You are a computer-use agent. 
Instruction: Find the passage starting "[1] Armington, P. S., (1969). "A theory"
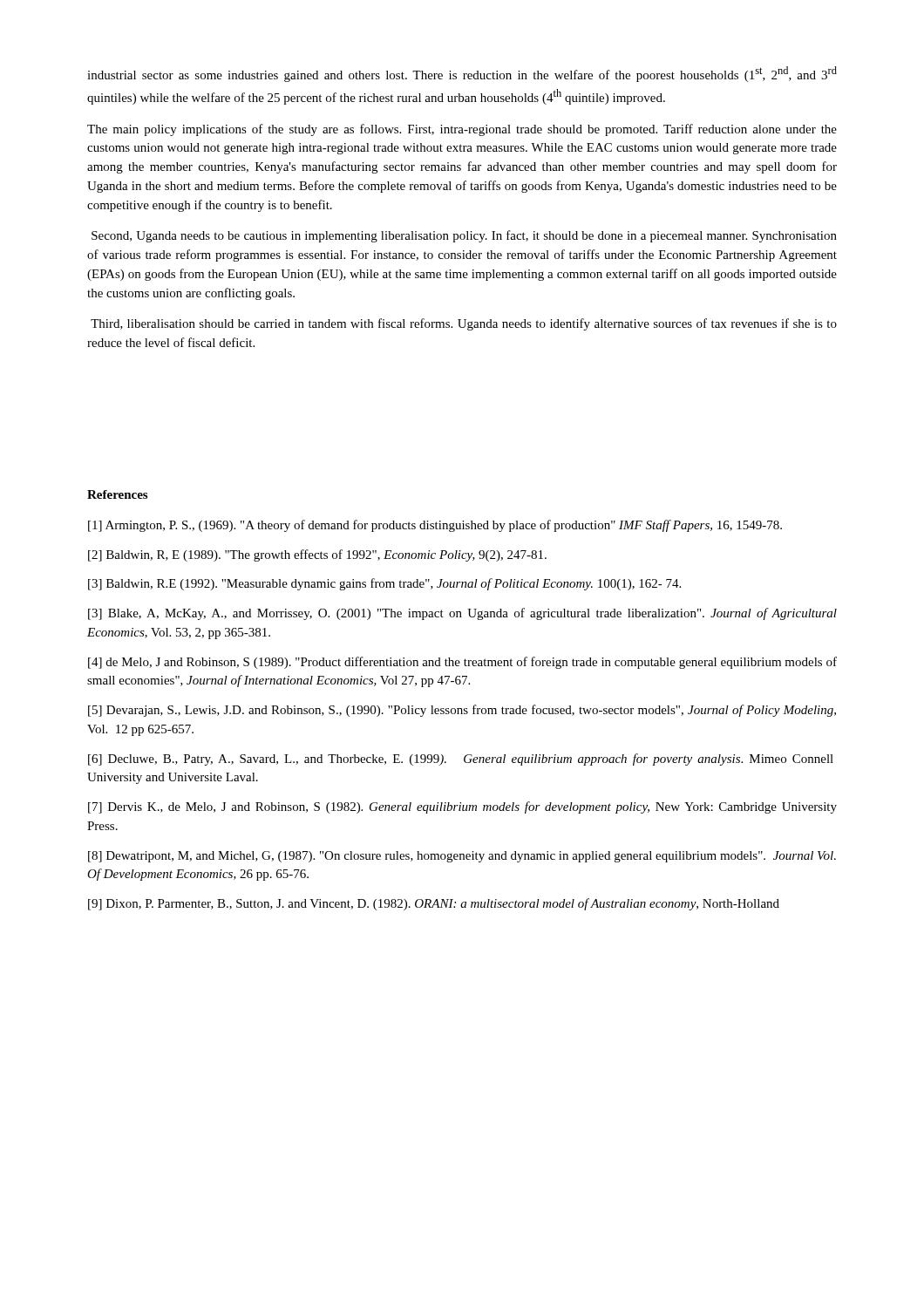tap(435, 525)
